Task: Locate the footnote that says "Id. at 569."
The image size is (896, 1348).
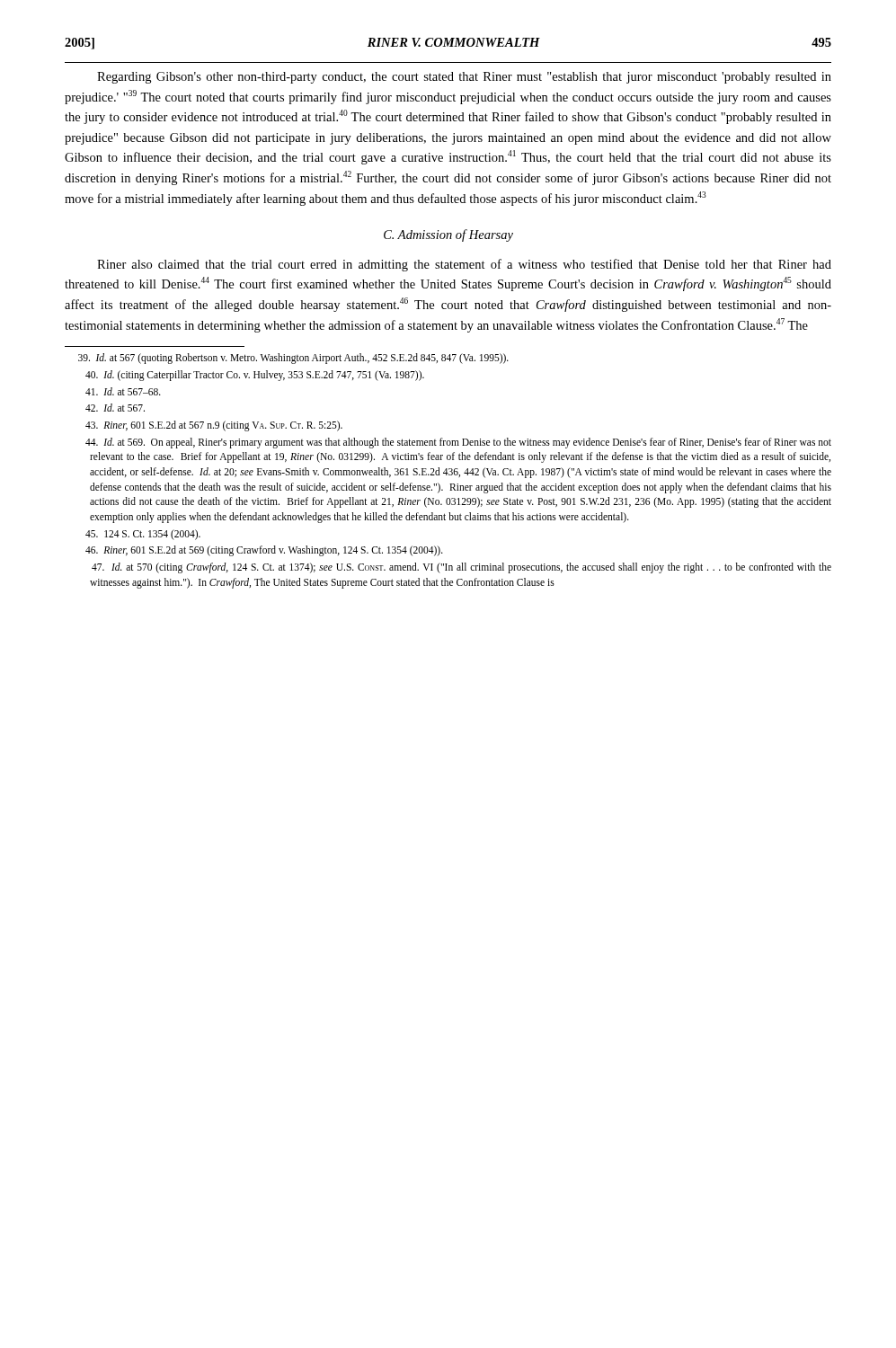Action: [x=448, y=479]
